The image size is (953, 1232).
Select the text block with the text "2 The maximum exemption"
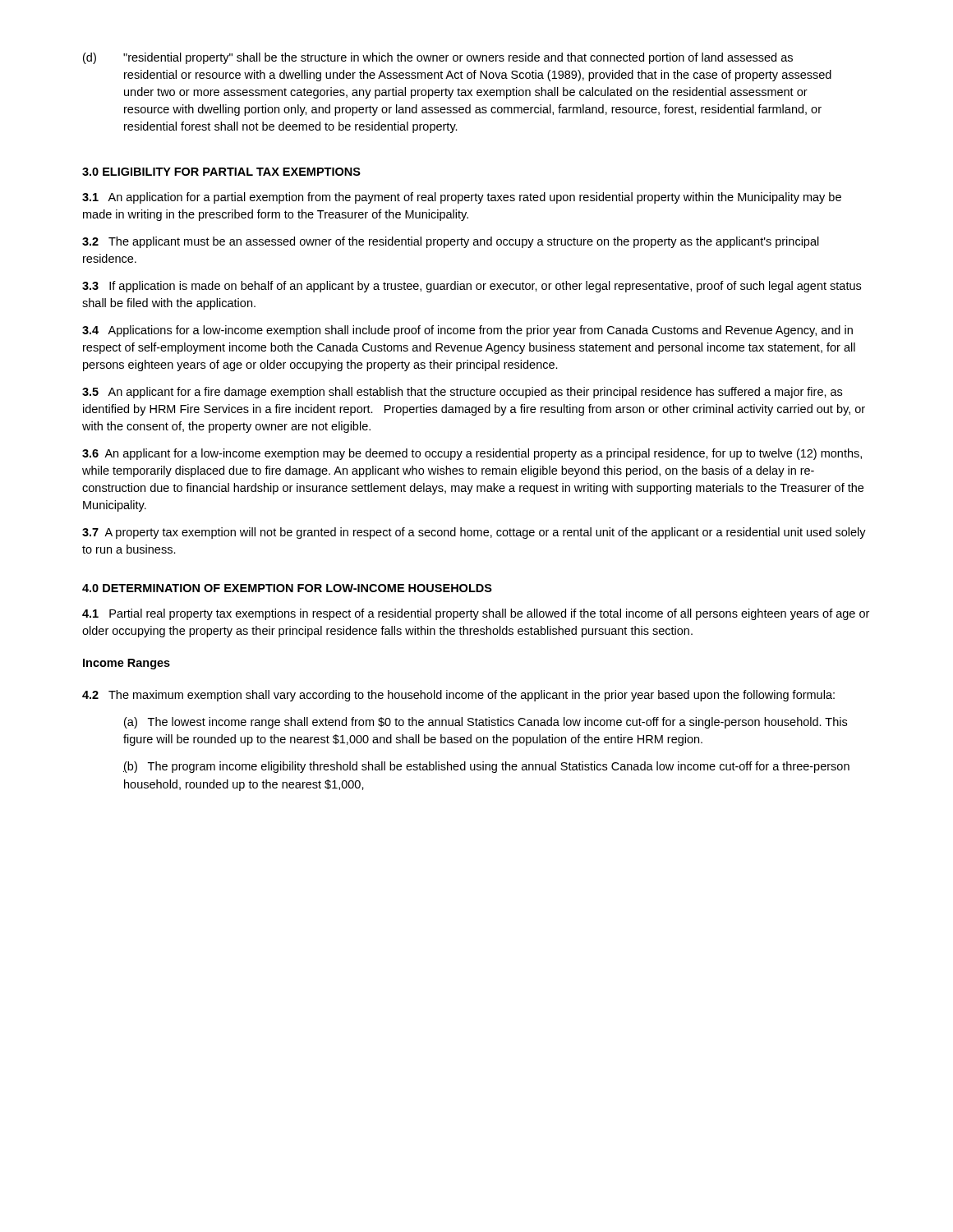[x=459, y=695]
